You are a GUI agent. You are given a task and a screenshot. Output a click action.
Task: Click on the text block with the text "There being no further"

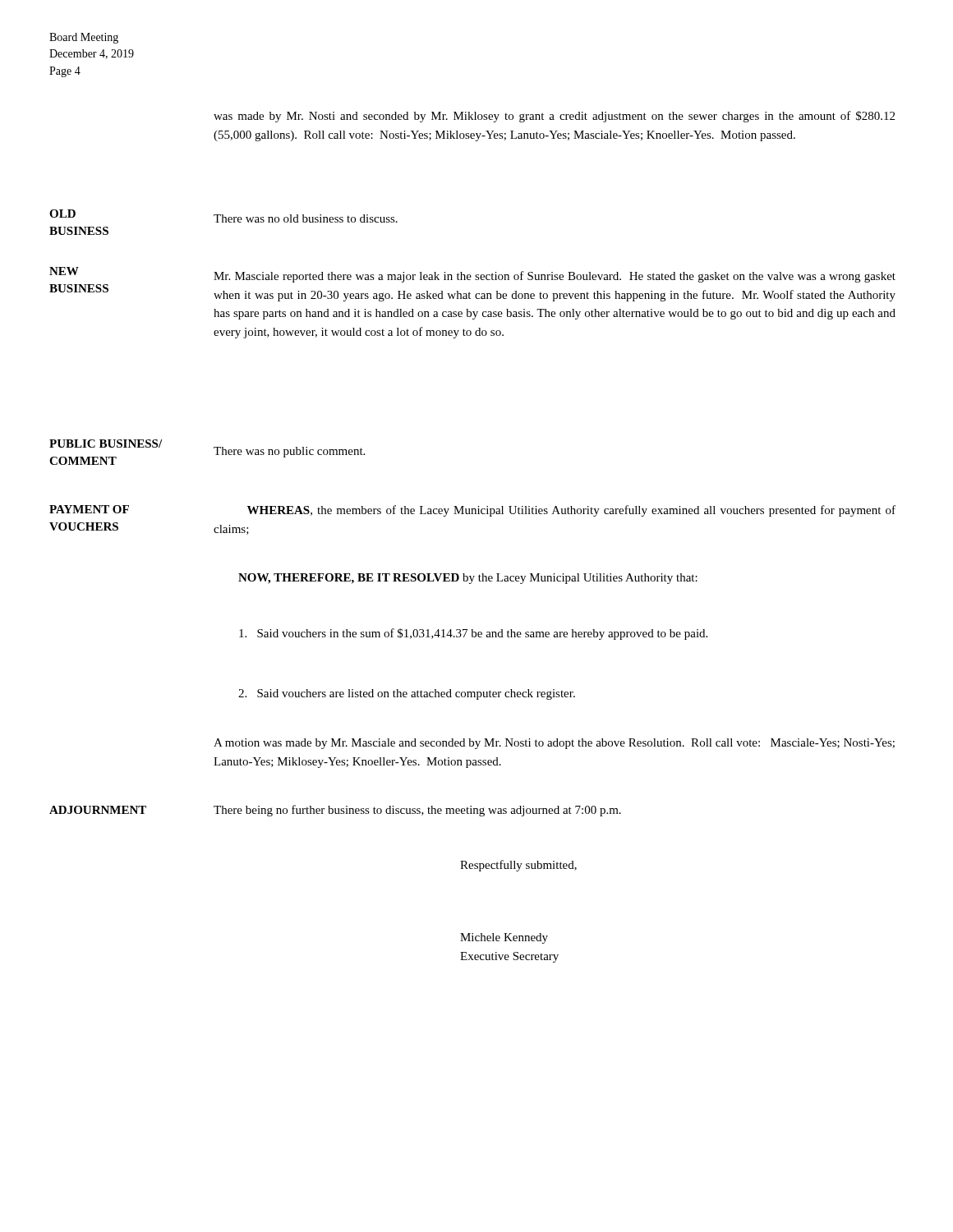(x=418, y=810)
